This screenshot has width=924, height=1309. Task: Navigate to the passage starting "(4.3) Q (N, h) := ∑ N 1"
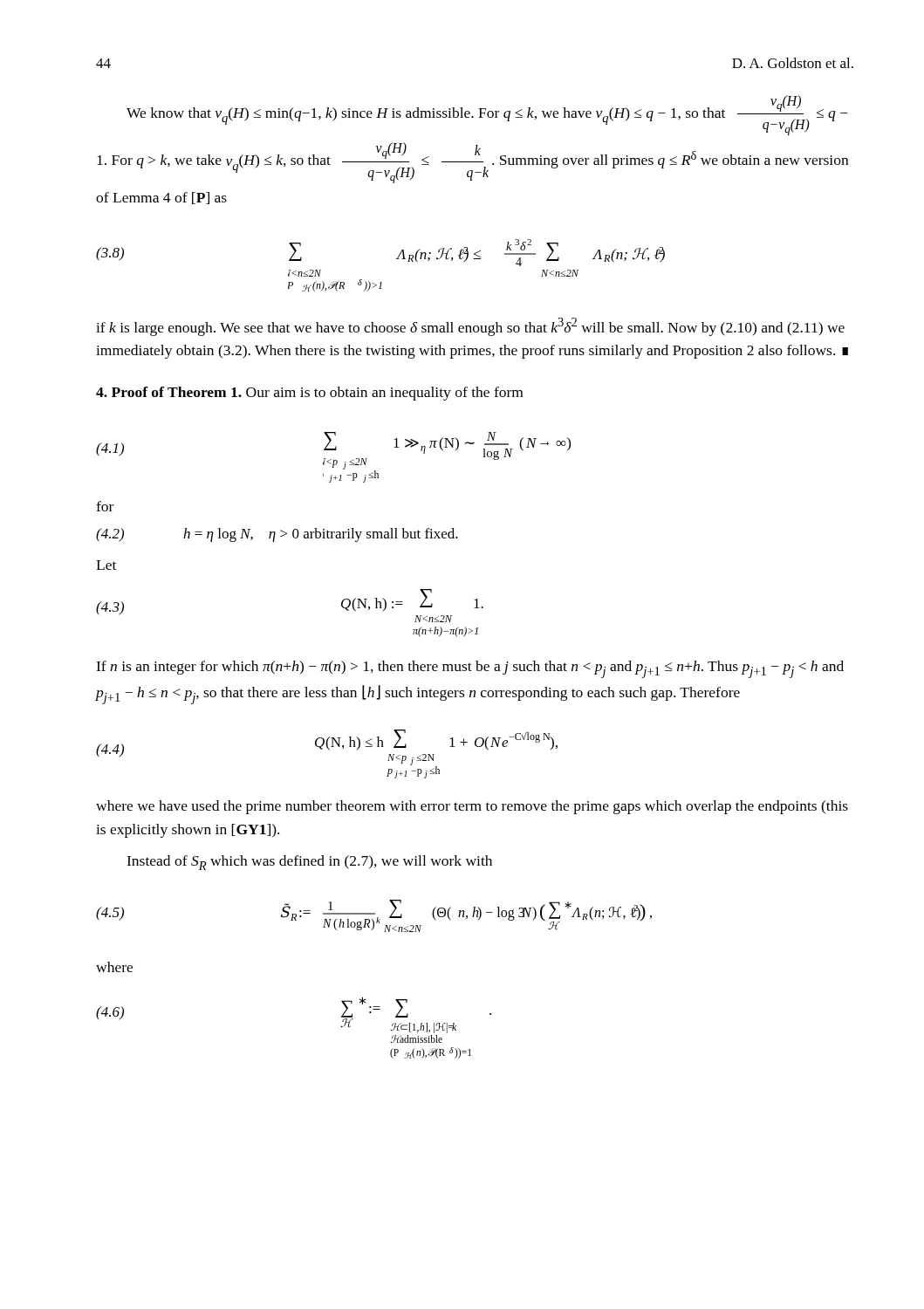click(475, 613)
